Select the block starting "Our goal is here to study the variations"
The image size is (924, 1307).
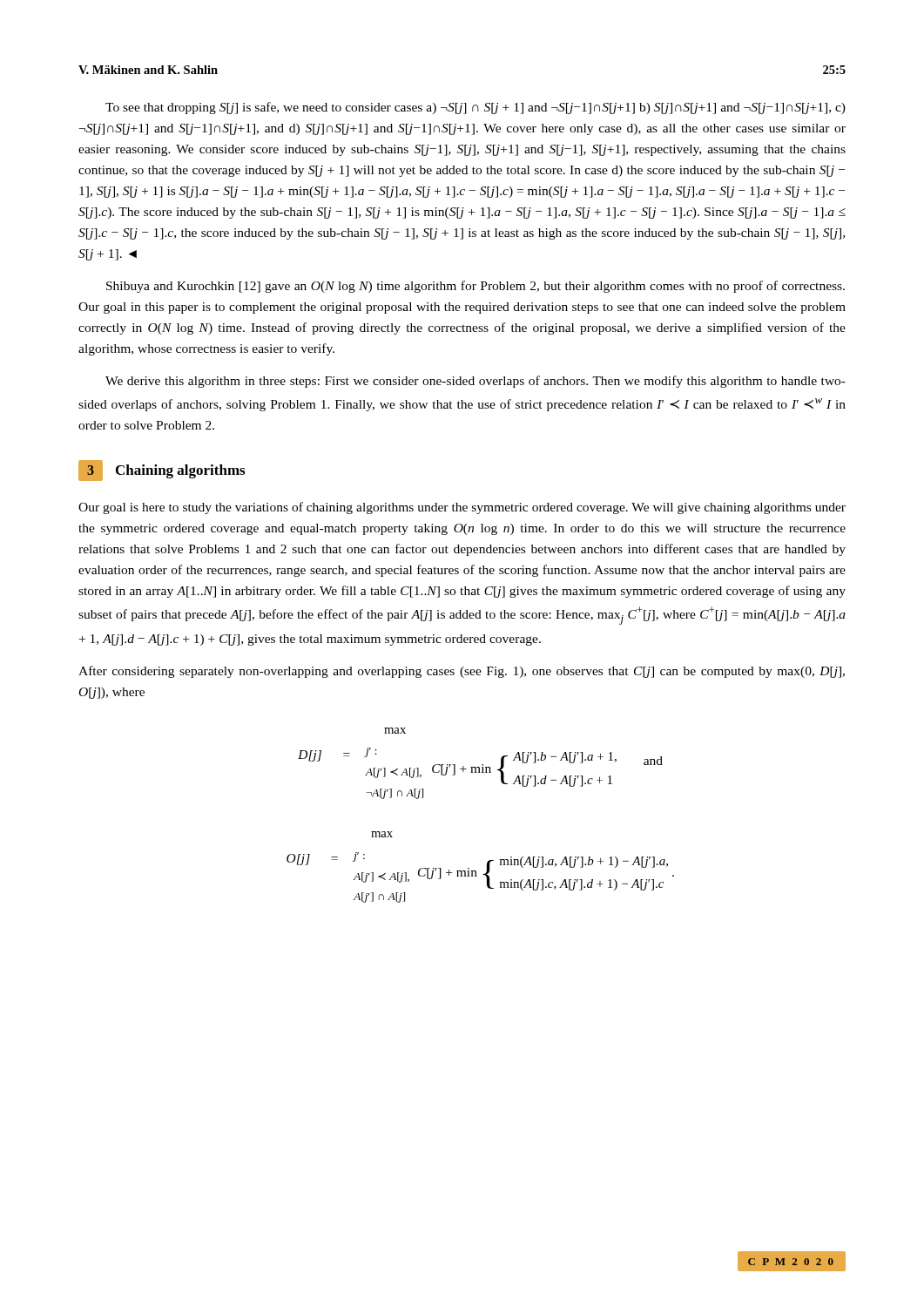[462, 573]
